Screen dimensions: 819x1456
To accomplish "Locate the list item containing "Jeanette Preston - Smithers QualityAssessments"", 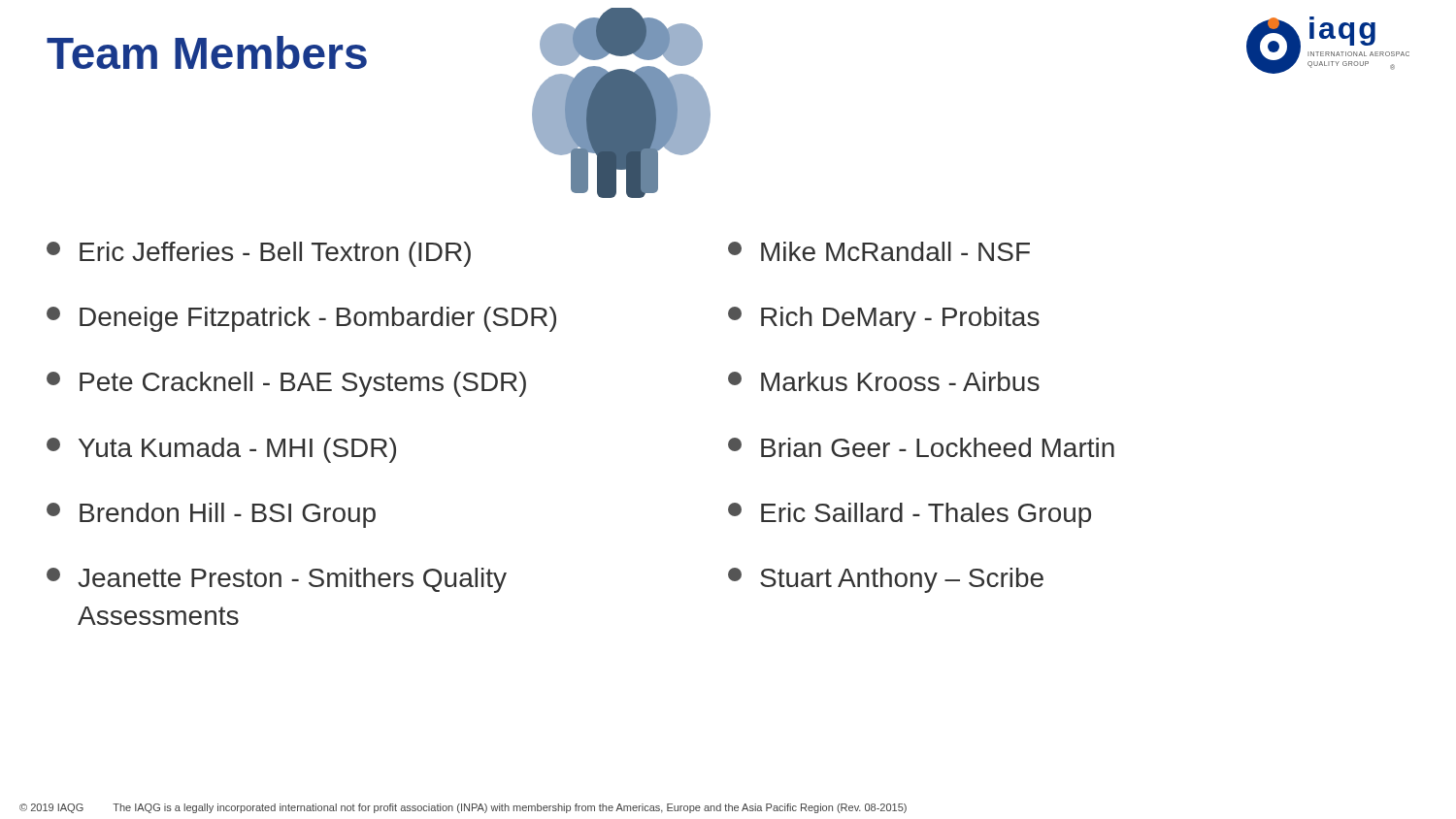I will pos(277,597).
